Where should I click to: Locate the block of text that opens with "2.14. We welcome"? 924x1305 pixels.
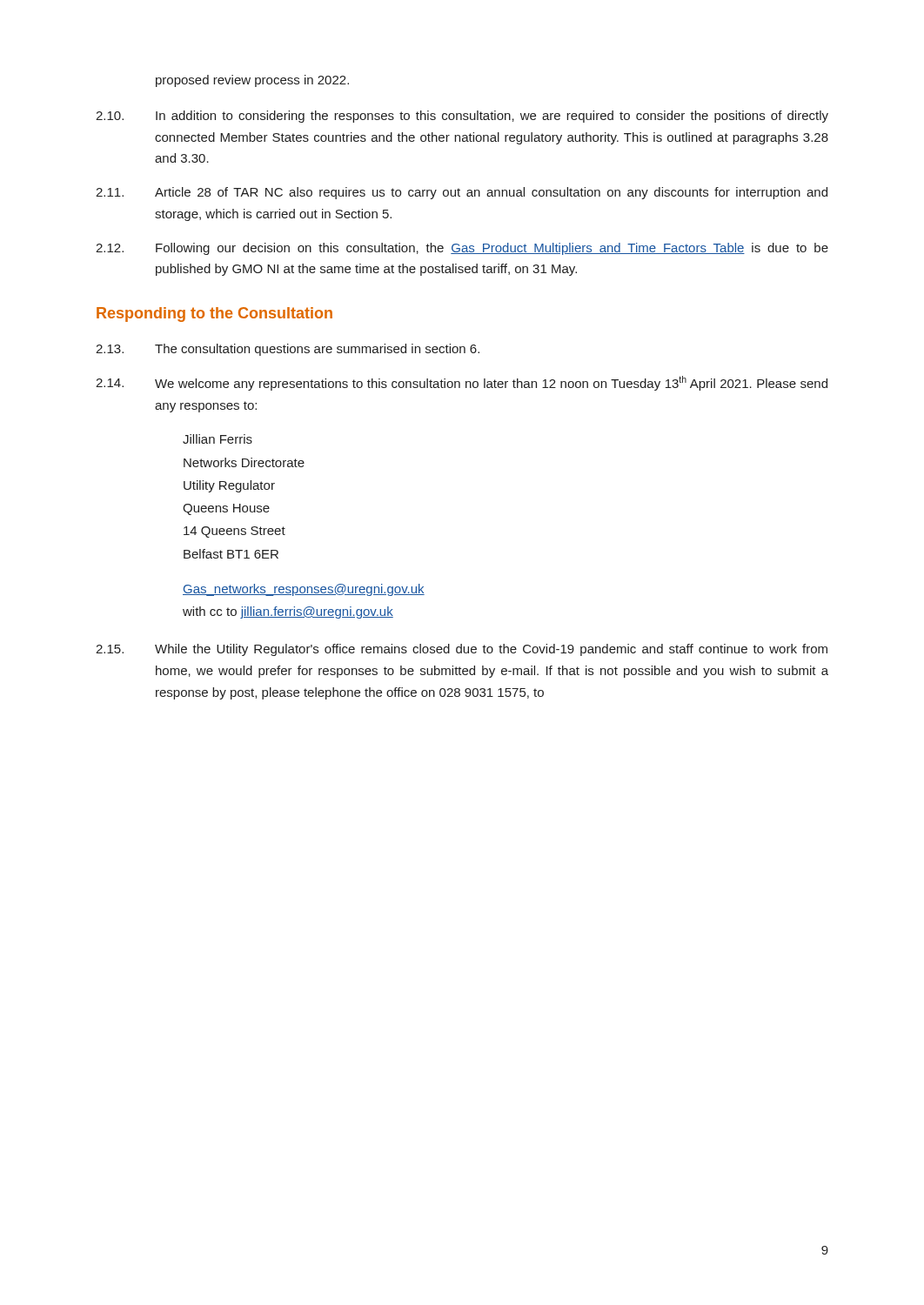462,394
